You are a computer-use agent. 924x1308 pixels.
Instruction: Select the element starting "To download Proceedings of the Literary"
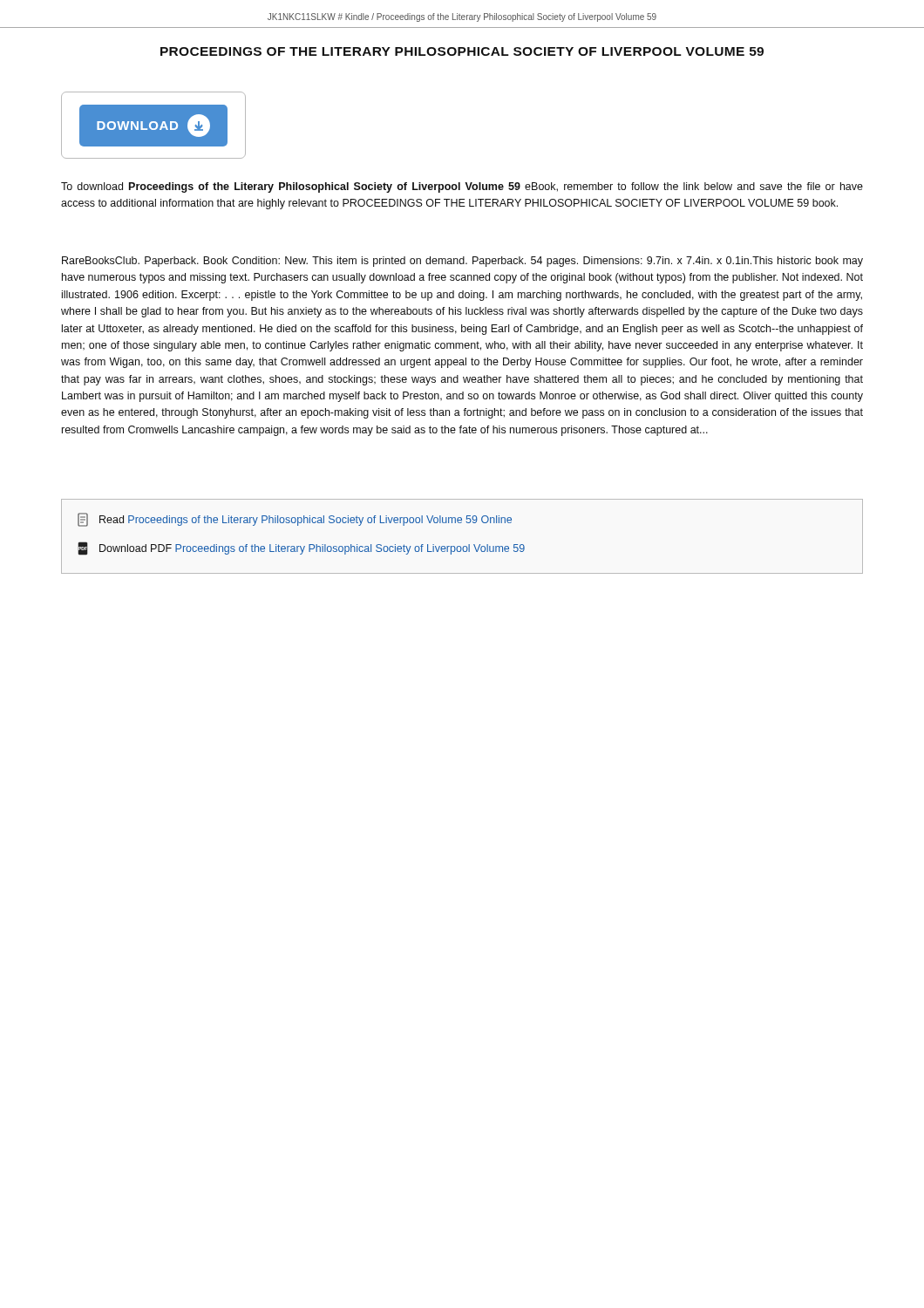coord(462,195)
